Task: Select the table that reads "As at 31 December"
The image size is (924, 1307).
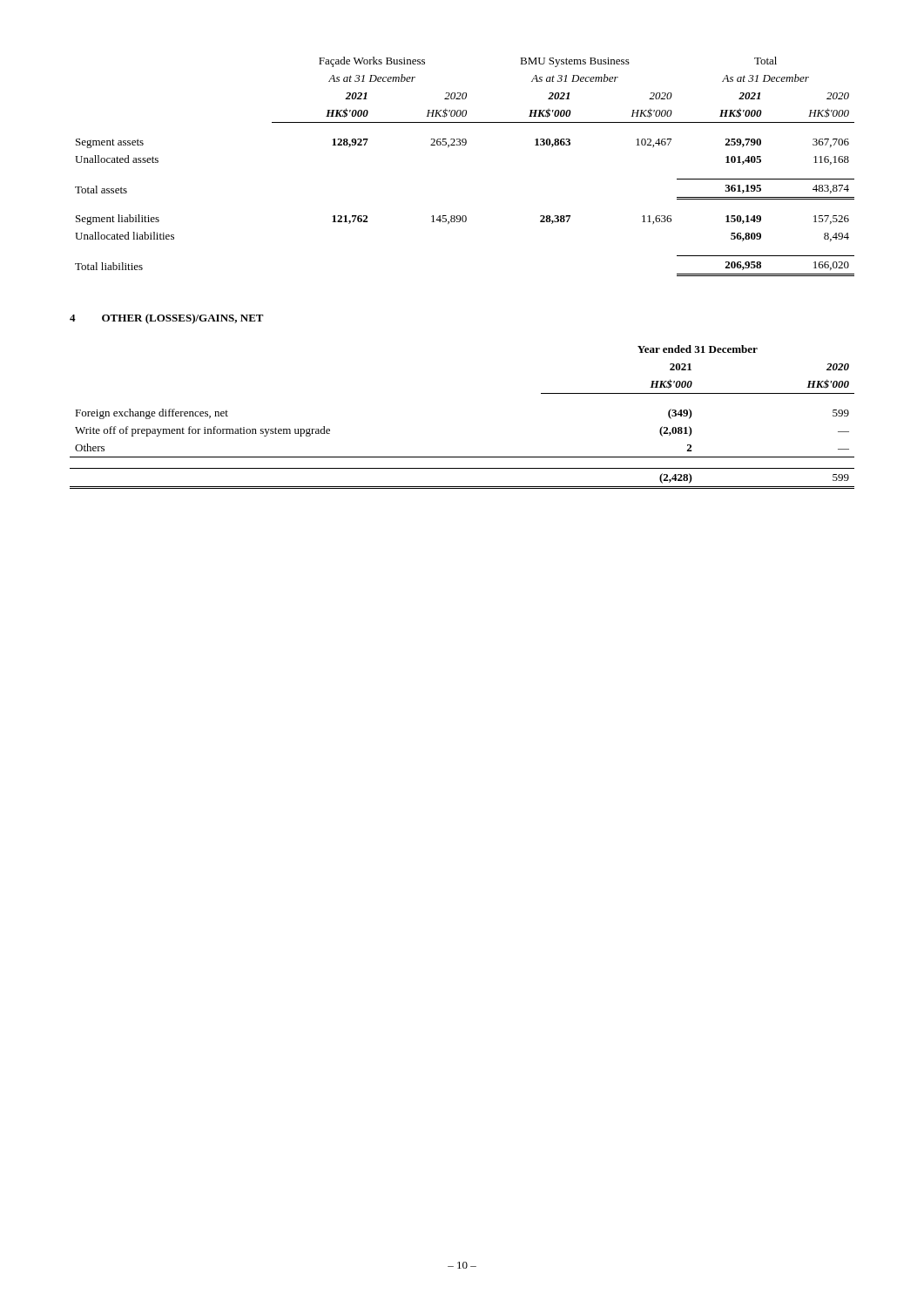Action: point(462,164)
